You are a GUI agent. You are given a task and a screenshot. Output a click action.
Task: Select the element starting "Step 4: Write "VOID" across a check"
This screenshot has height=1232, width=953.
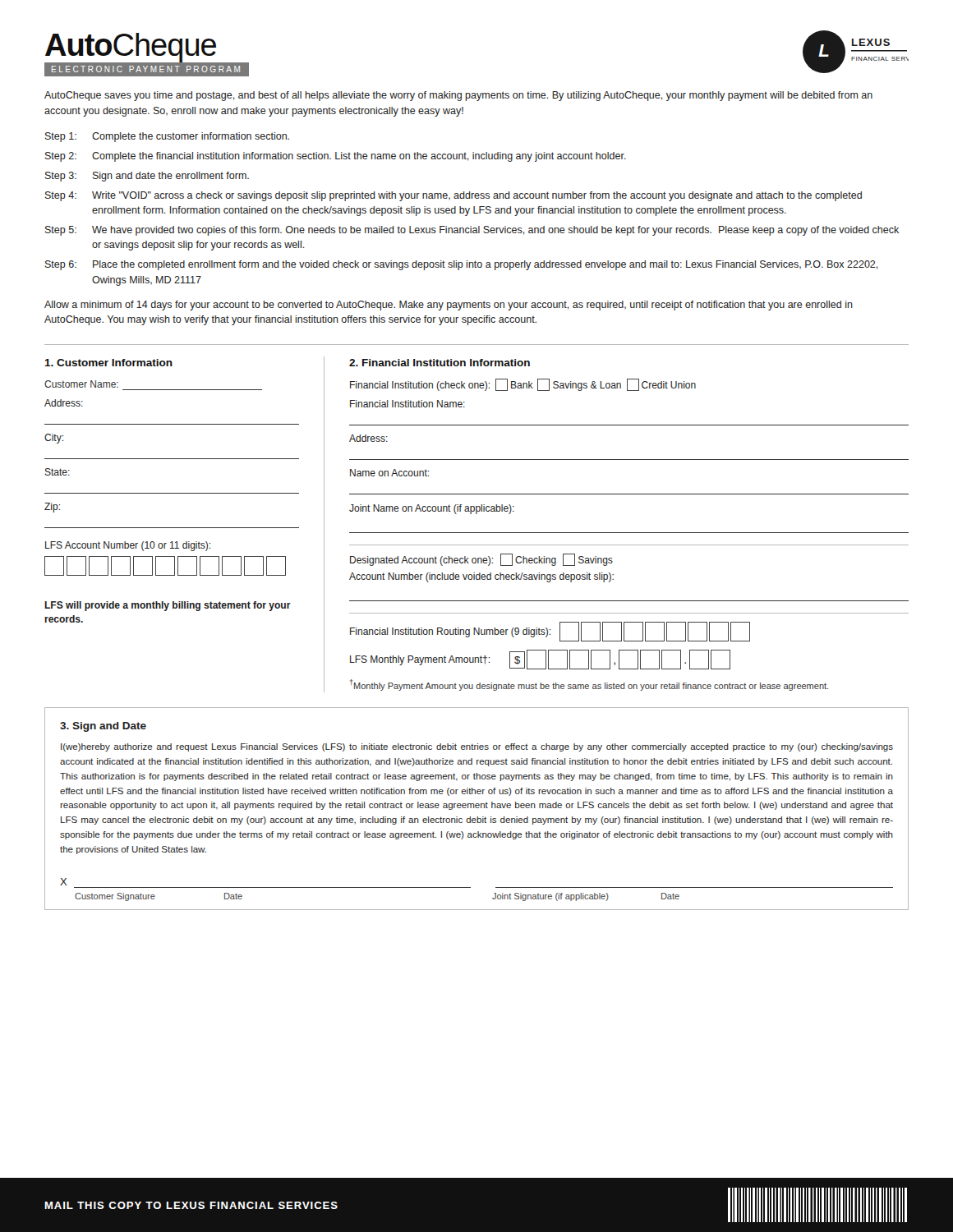[x=476, y=203]
